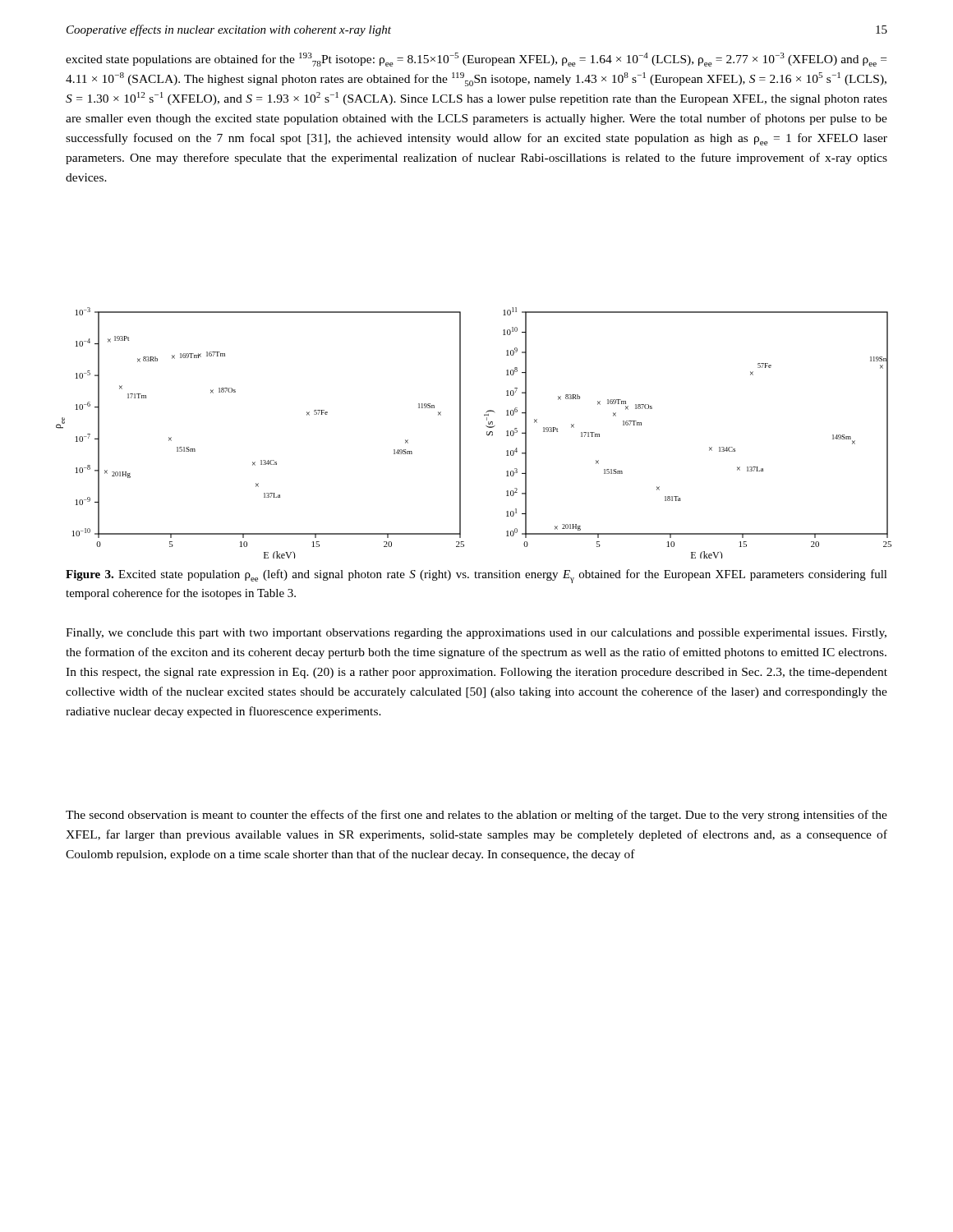Click the caption that begins "Figure 3. Excited"

(476, 583)
